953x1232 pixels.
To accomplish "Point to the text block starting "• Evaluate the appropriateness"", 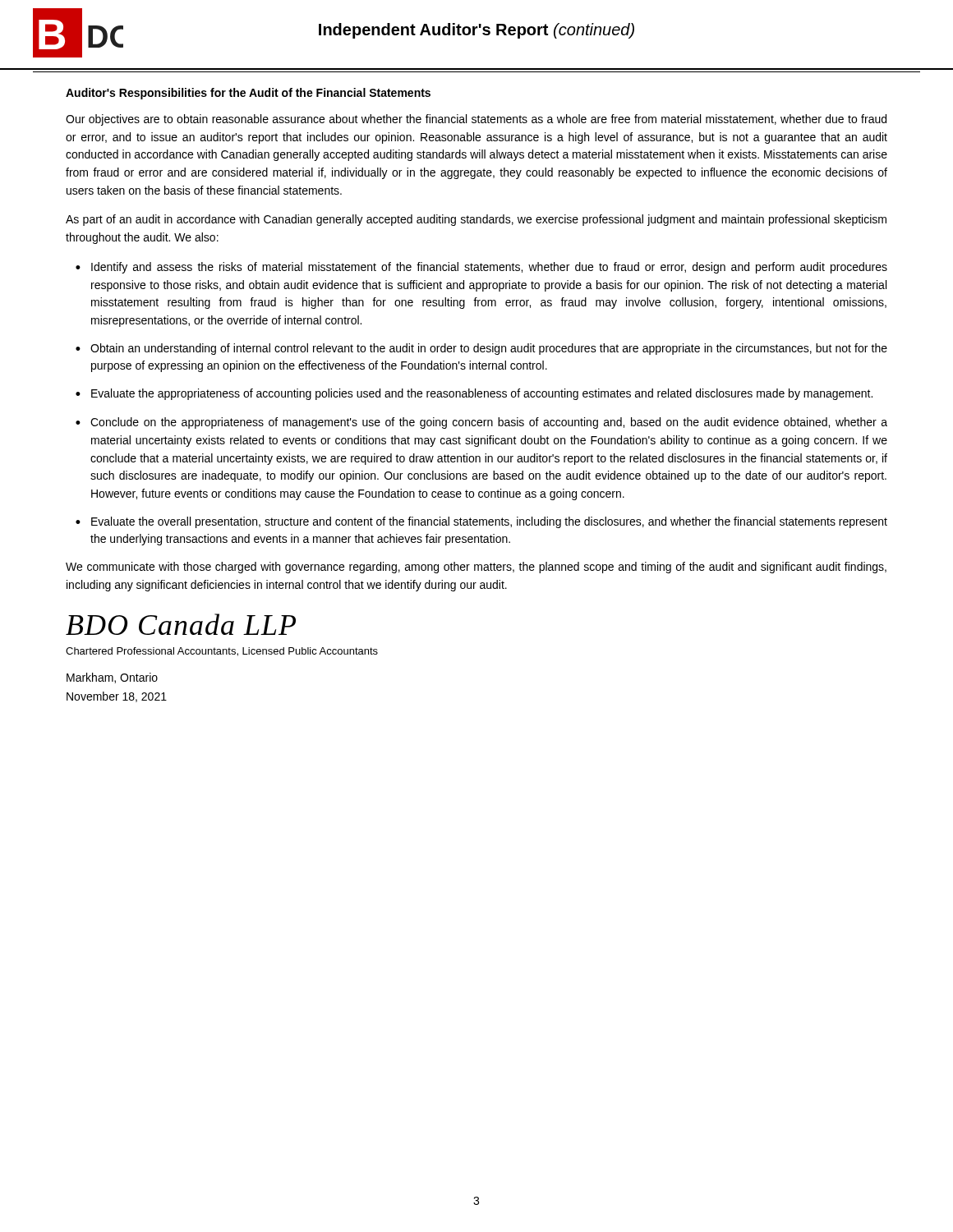I will click(x=476, y=395).
